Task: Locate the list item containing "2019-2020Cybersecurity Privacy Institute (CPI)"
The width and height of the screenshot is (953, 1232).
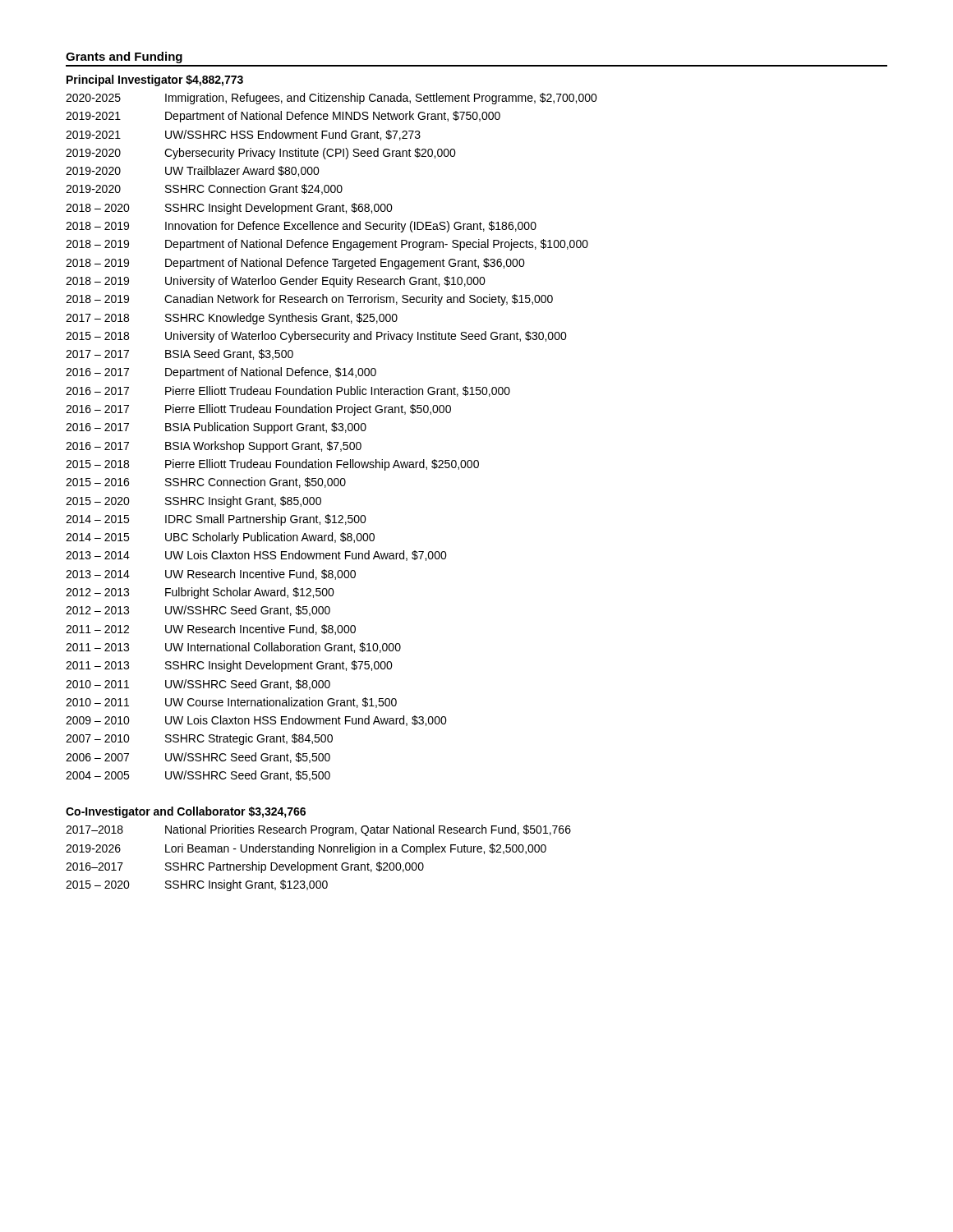Action: (x=261, y=154)
